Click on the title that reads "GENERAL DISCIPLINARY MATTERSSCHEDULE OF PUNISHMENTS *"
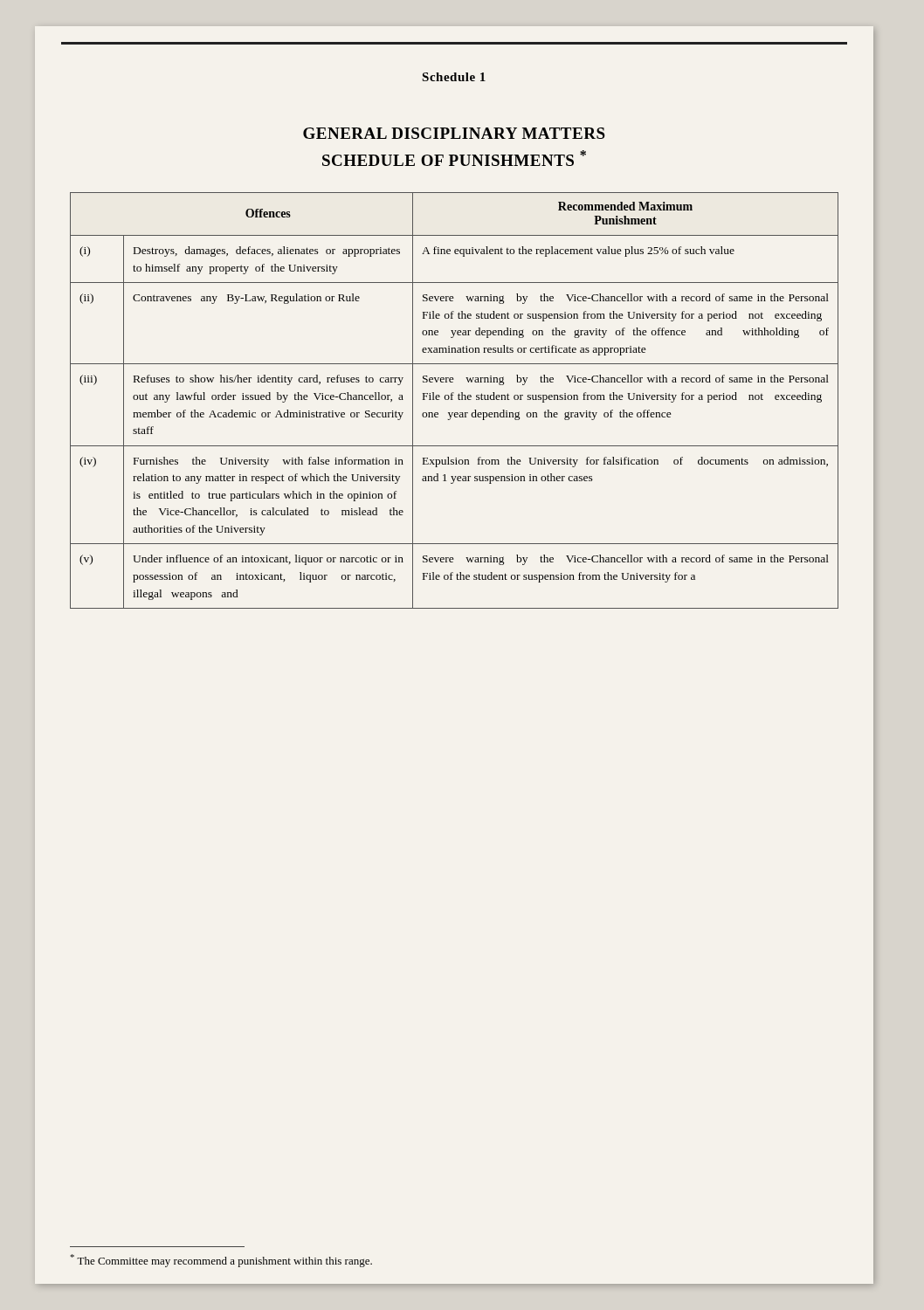Viewport: 924px width, 1310px height. tap(454, 147)
